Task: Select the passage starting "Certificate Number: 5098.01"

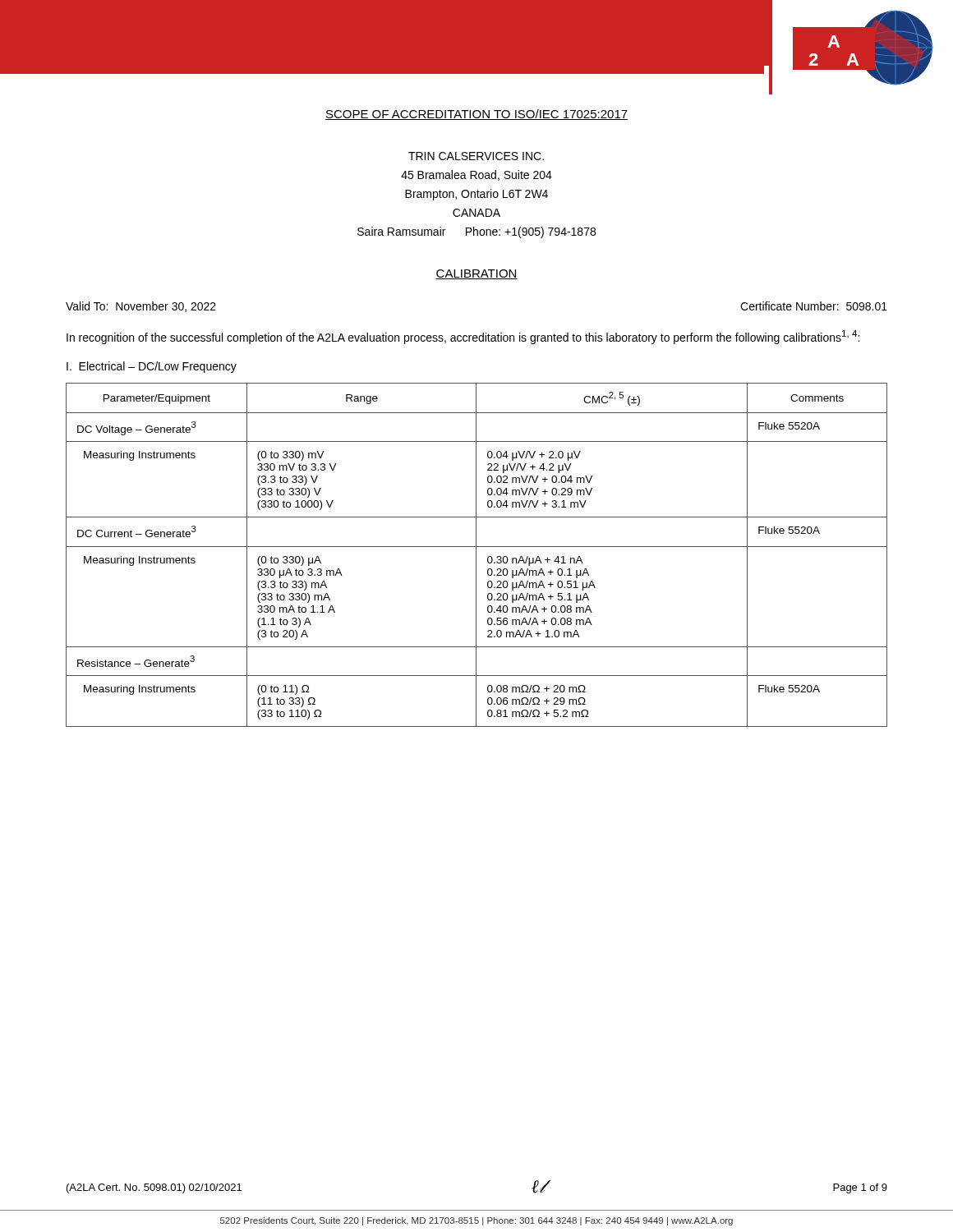Action: [814, 307]
